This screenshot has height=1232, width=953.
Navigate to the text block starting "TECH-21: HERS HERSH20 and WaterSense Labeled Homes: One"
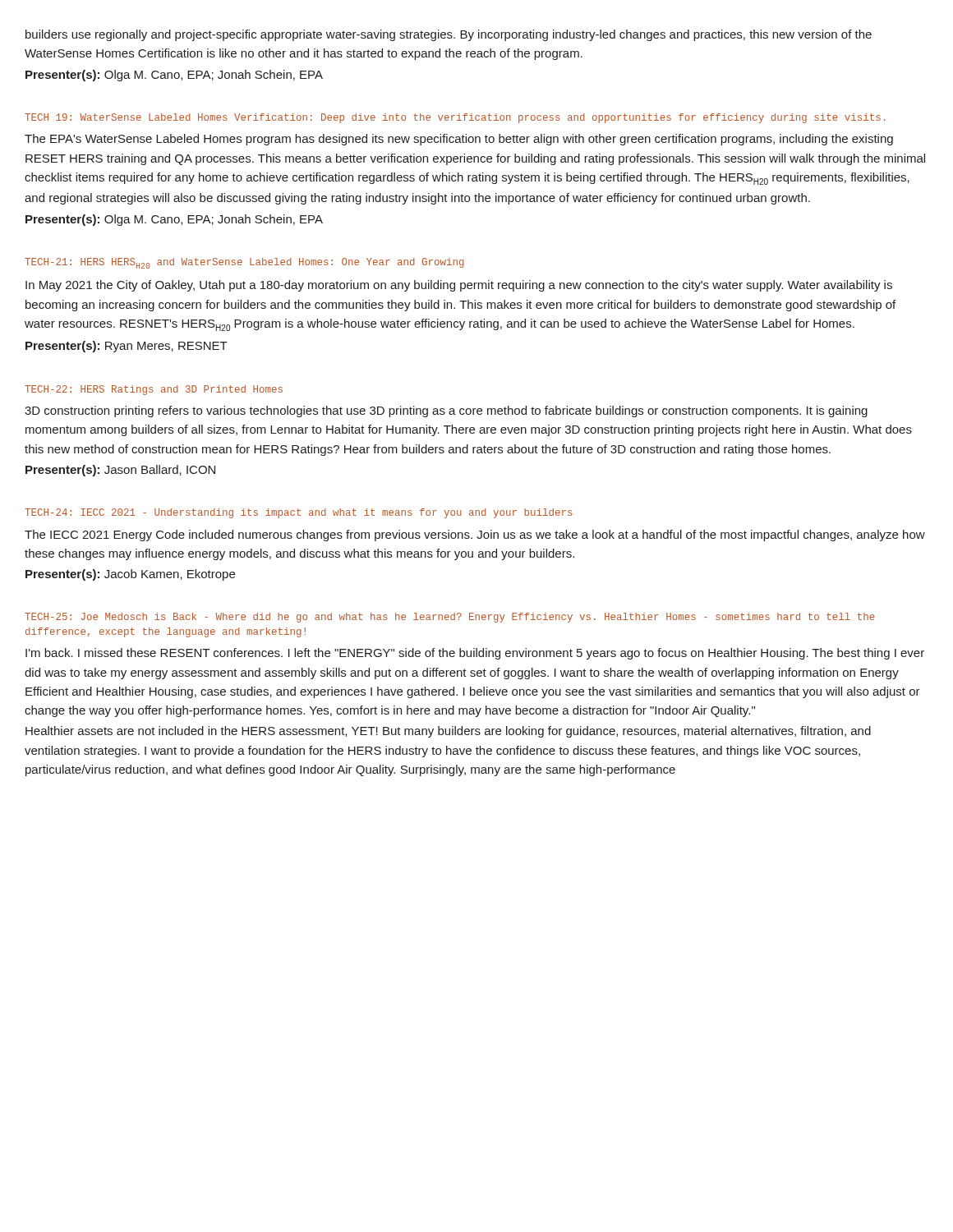[245, 264]
